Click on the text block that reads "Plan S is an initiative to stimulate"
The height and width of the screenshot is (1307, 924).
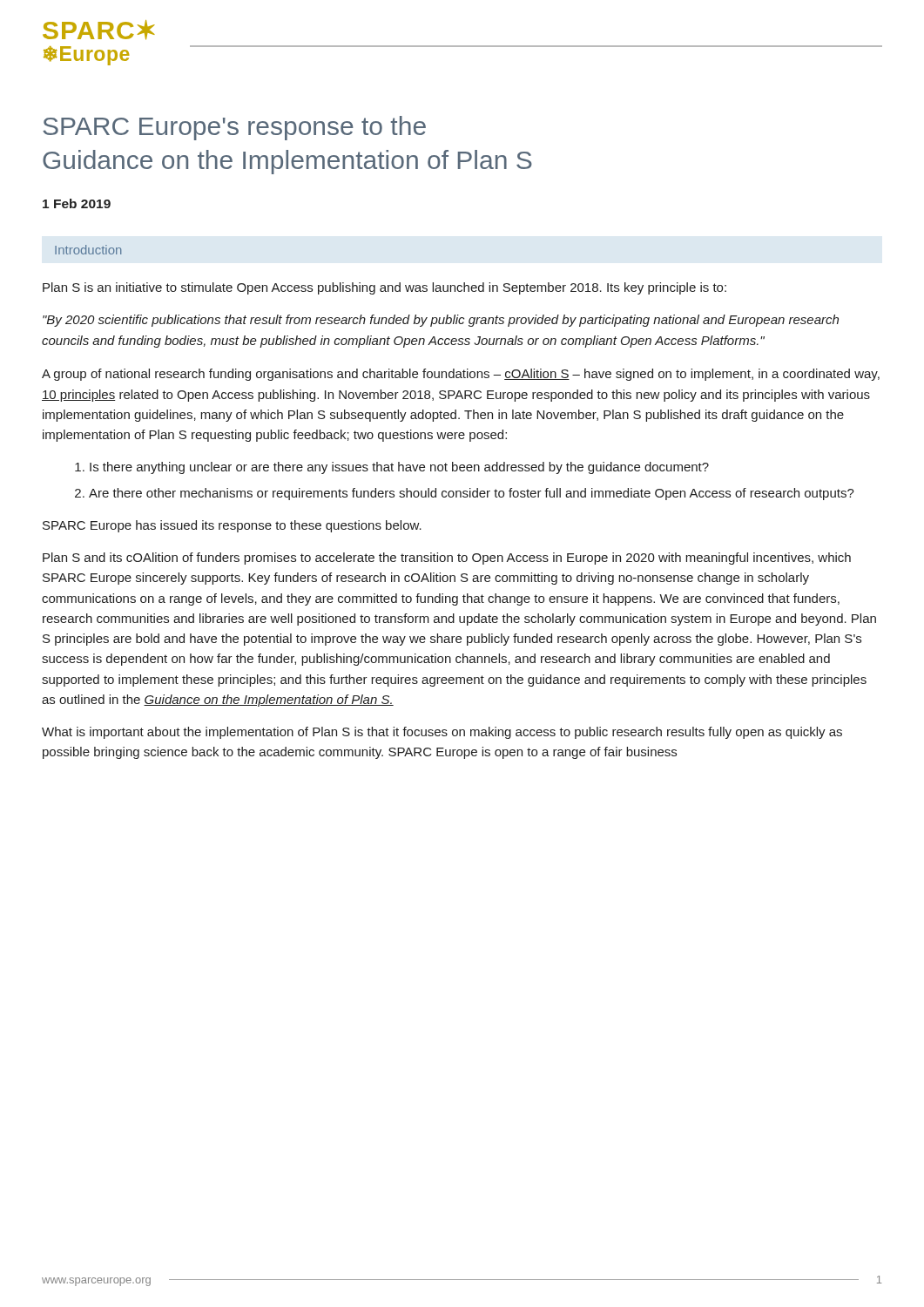point(385,287)
